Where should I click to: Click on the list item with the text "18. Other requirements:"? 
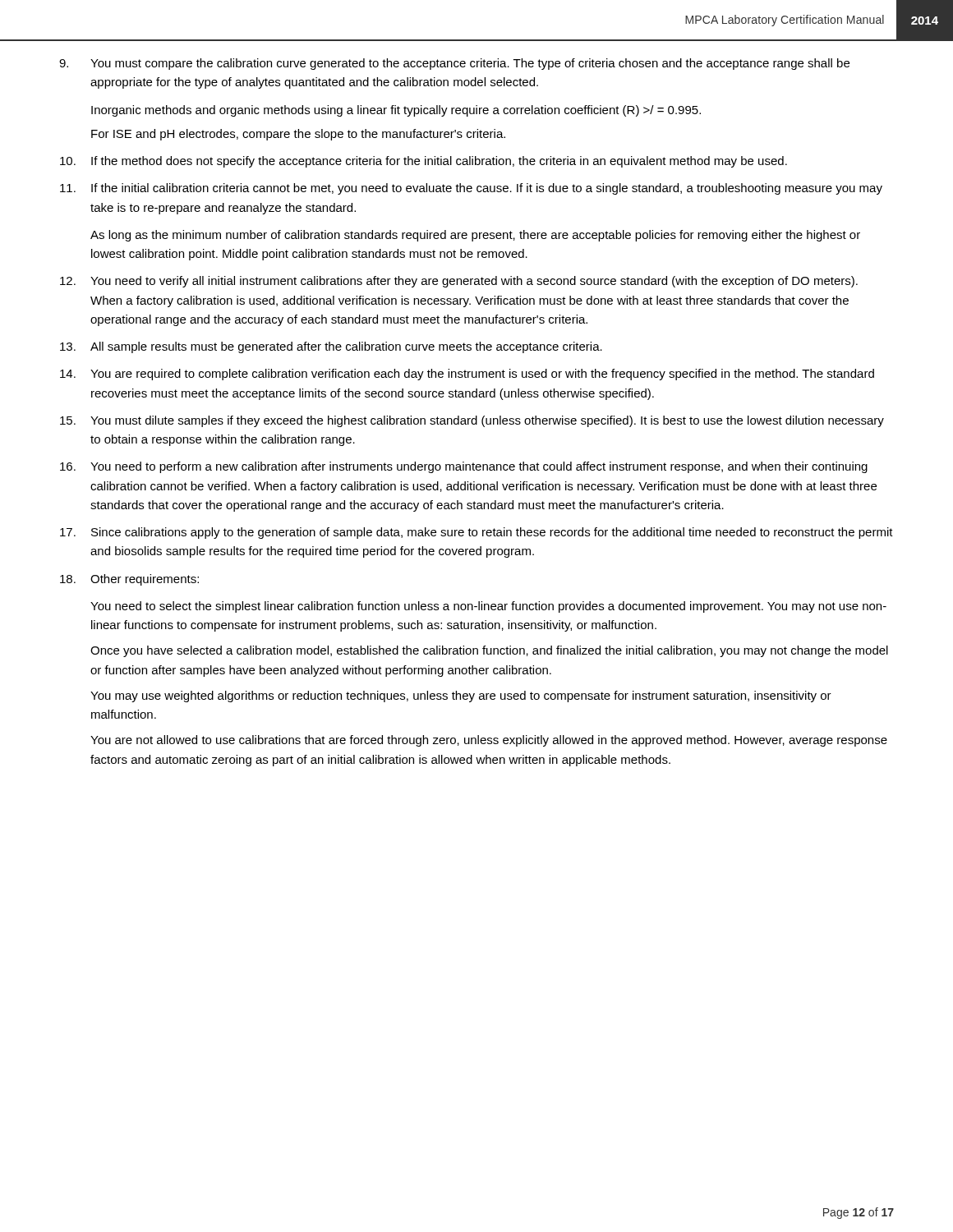[129, 580]
